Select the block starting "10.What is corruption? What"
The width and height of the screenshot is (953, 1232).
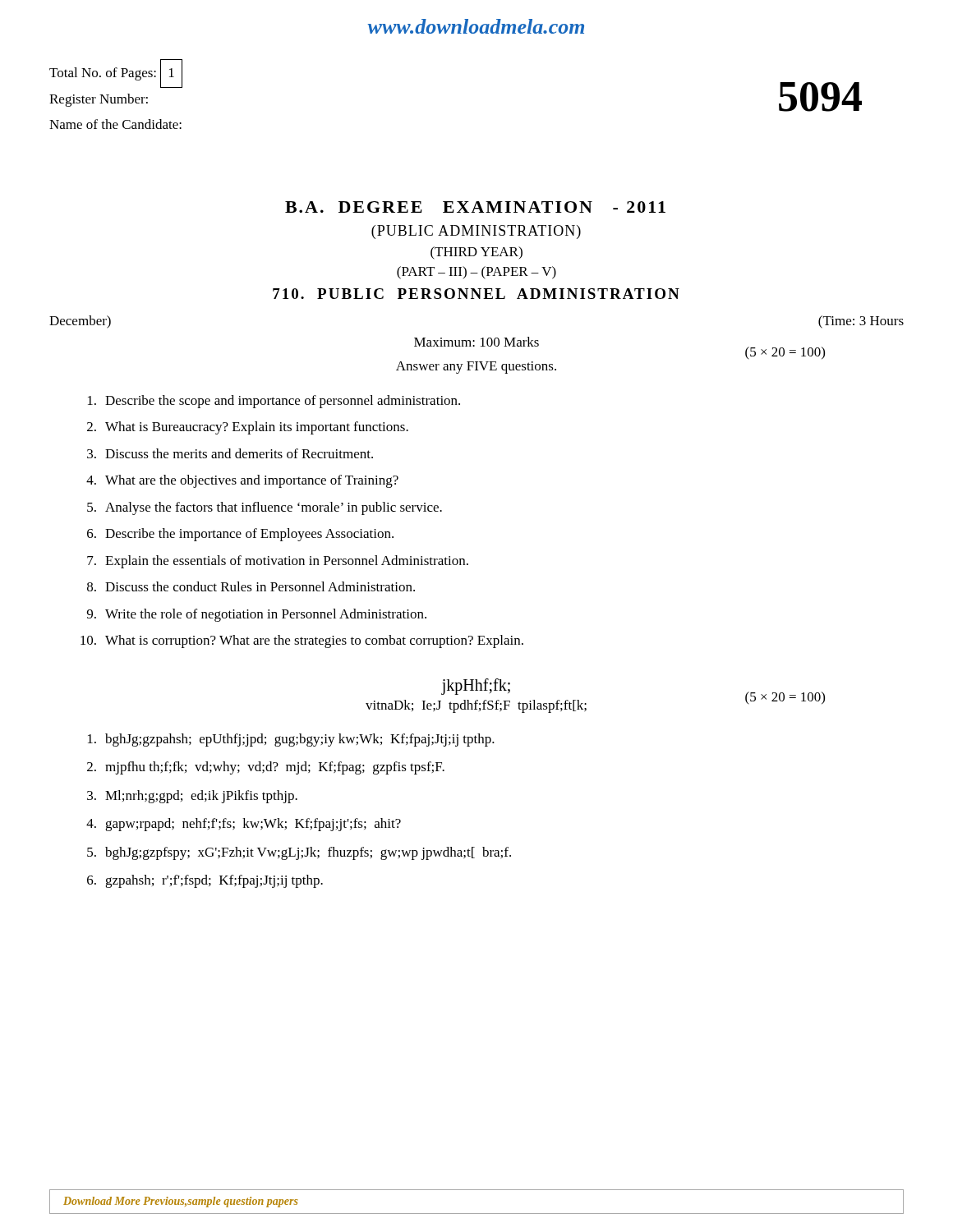point(295,641)
